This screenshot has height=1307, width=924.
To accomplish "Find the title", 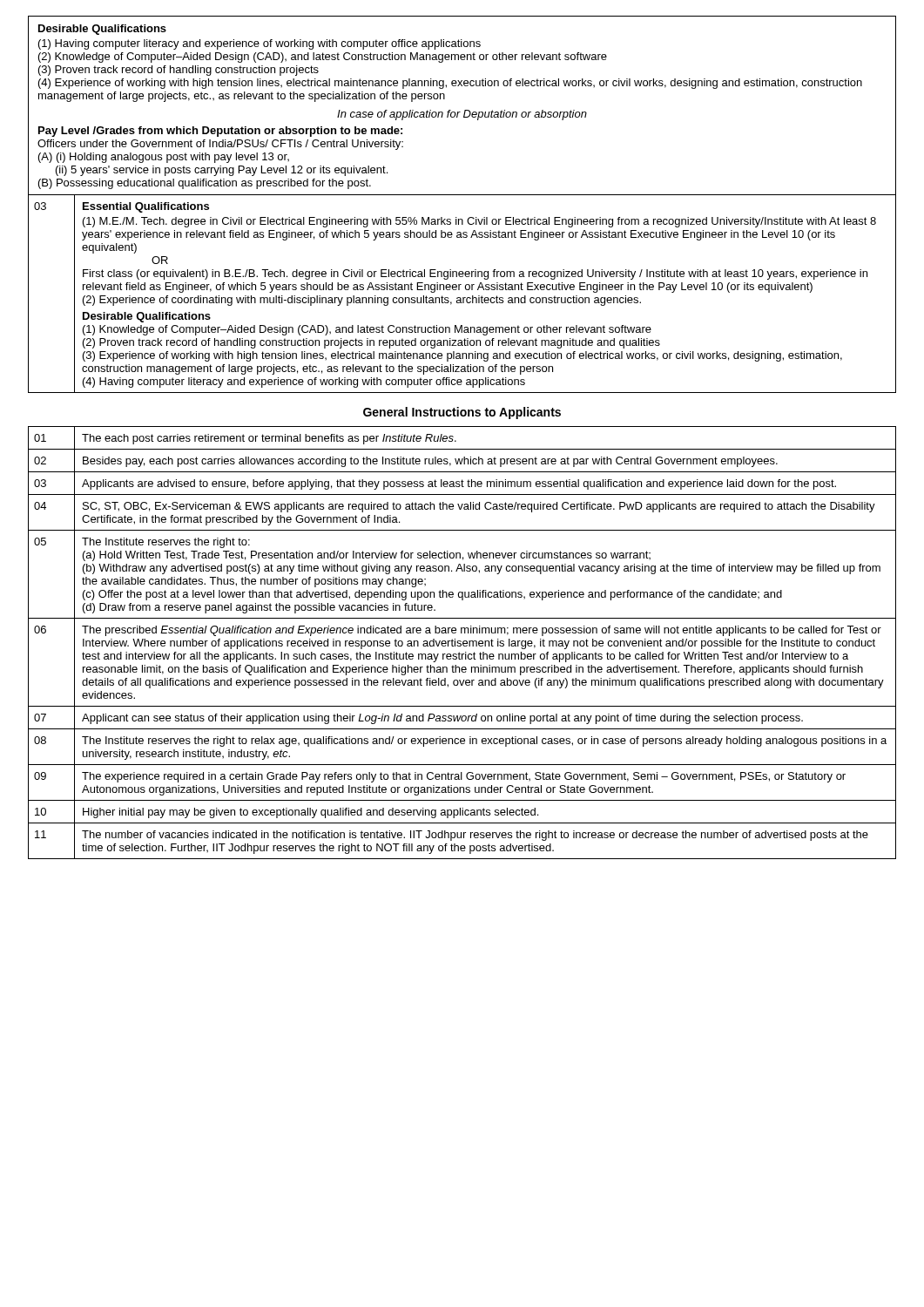I will (x=462, y=412).
